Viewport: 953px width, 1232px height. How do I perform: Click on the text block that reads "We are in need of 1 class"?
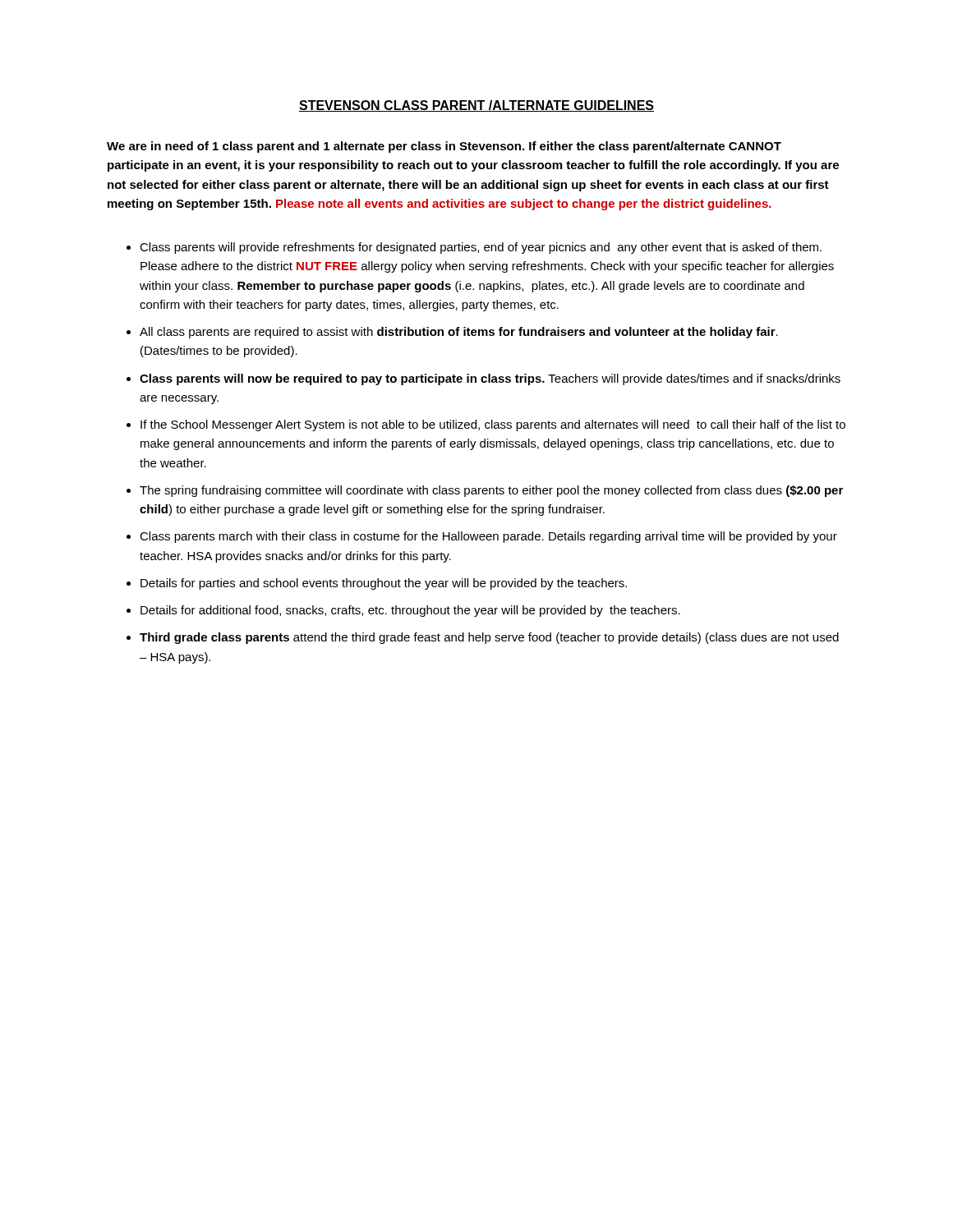(x=473, y=174)
